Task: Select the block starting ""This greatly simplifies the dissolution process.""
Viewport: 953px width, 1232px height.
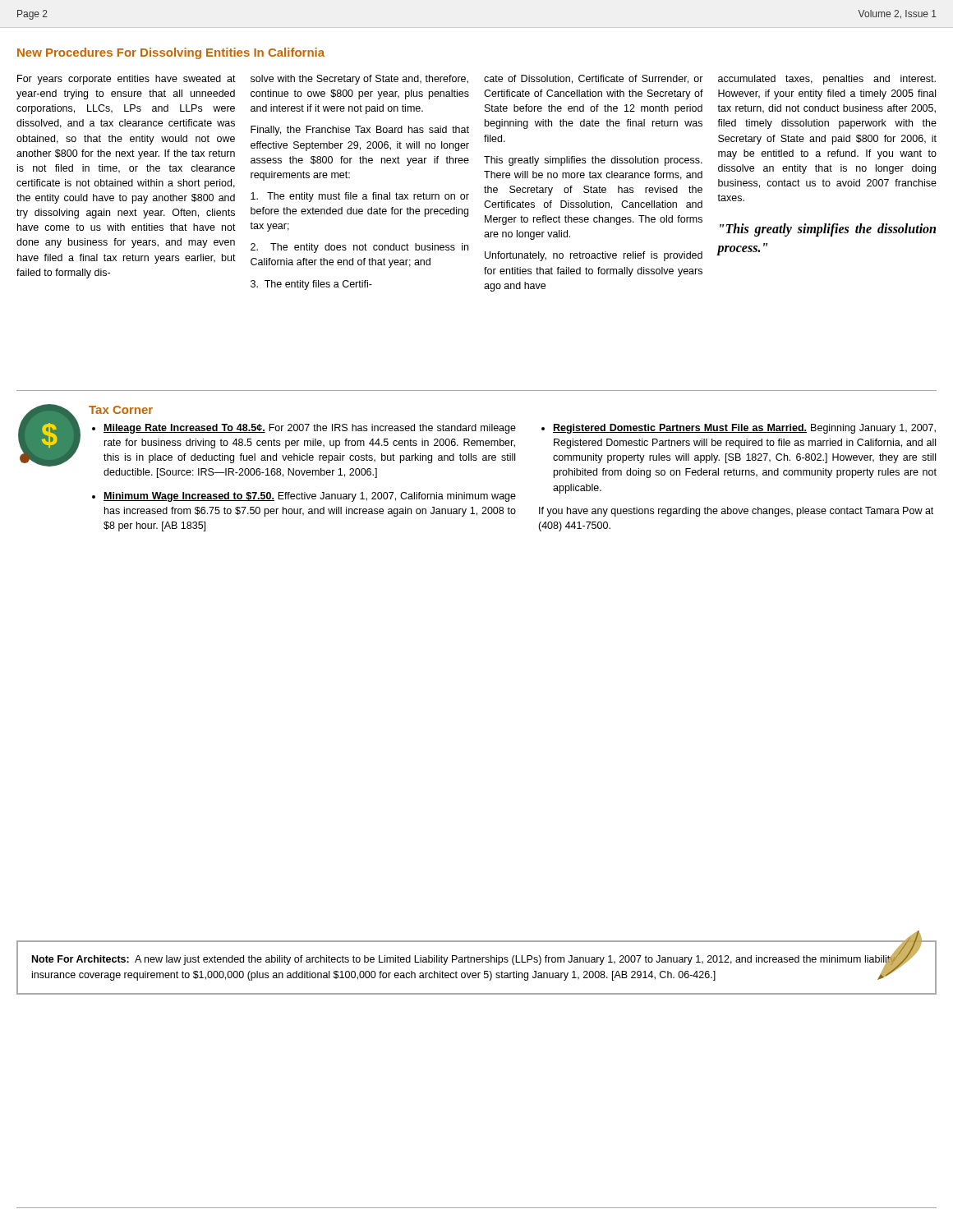Action: [x=827, y=238]
